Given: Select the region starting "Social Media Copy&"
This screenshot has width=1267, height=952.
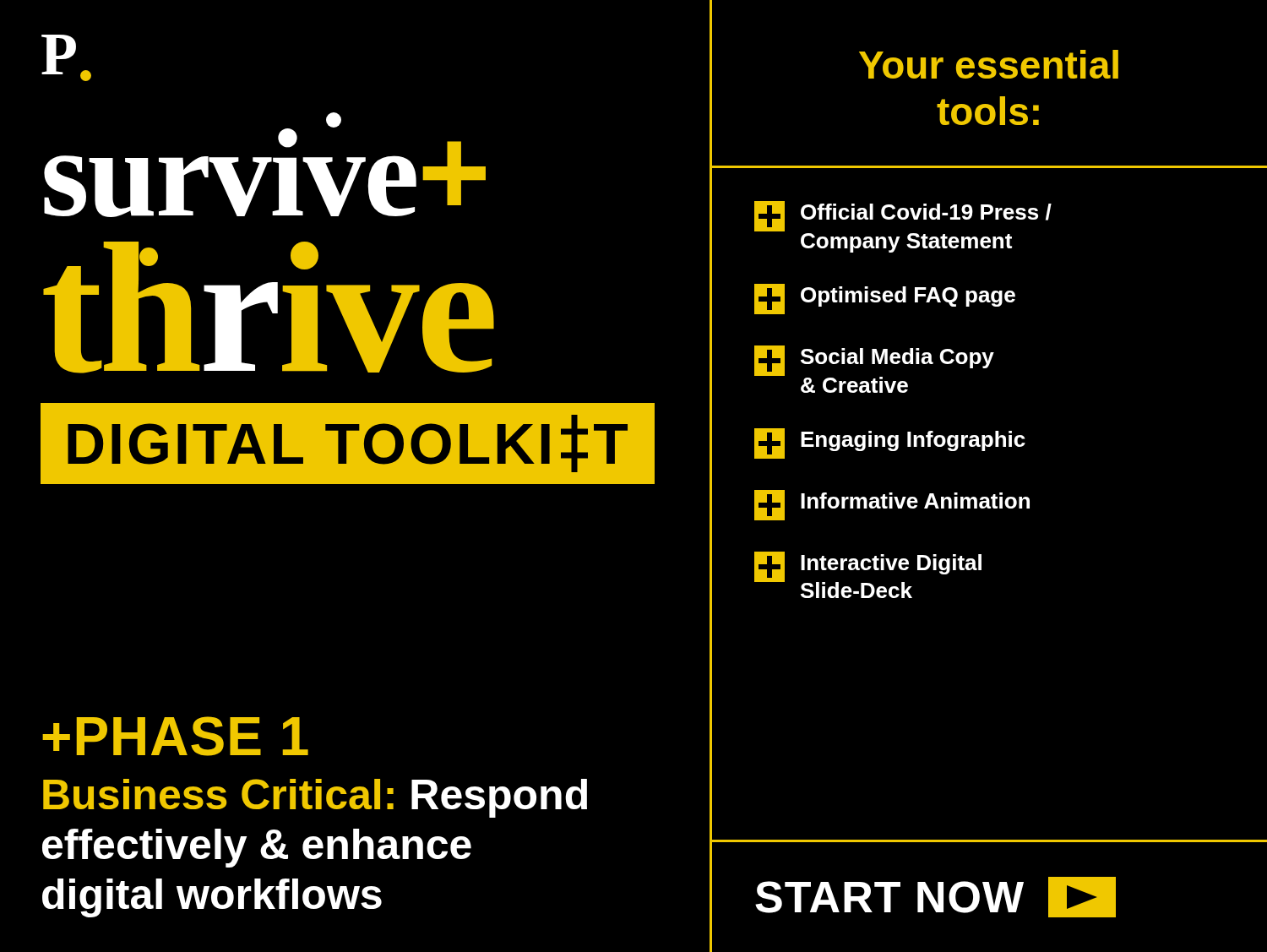Looking at the screenshot, I should (x=874, y=371).
